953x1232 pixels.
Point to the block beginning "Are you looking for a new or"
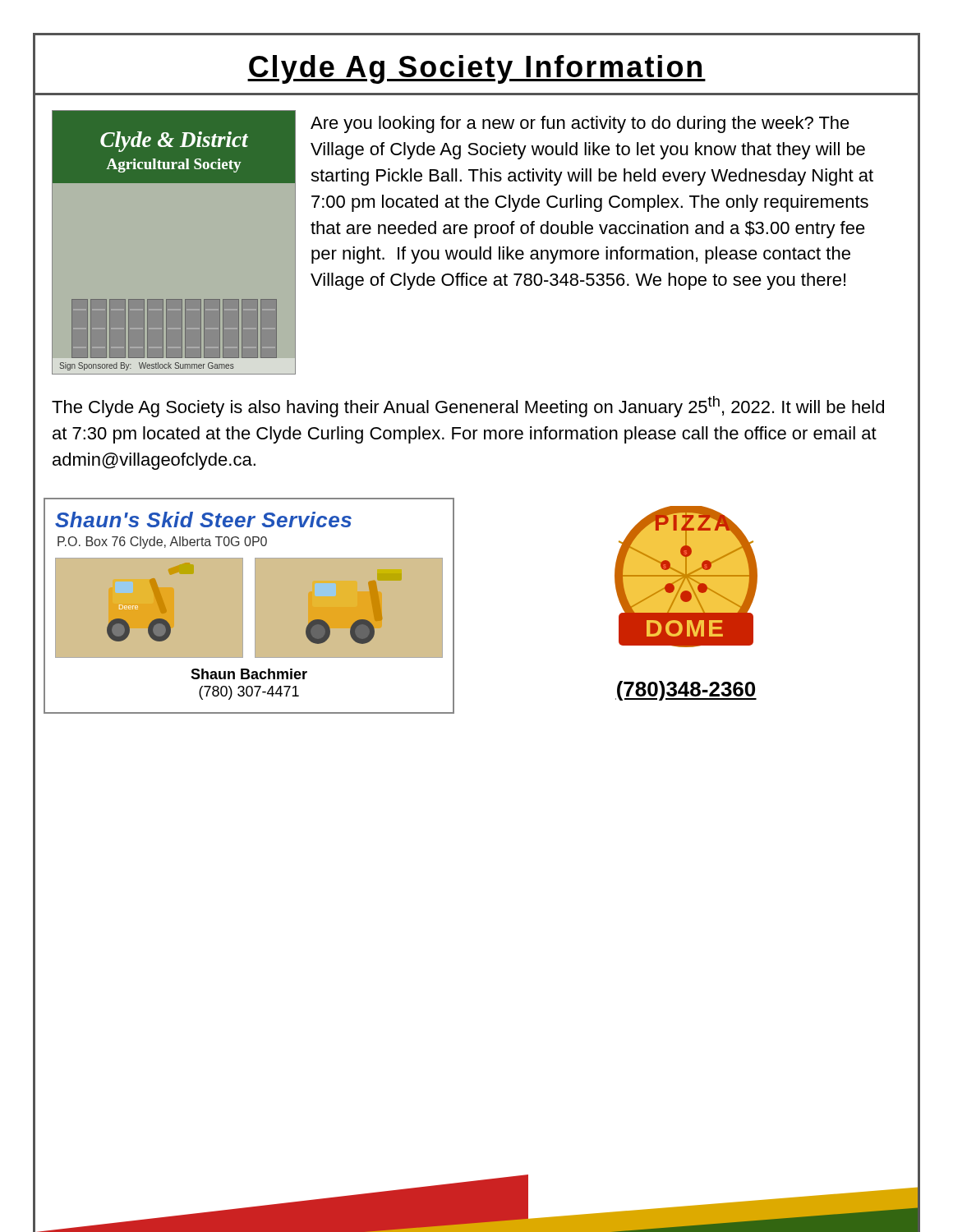[x=592, y=201]
